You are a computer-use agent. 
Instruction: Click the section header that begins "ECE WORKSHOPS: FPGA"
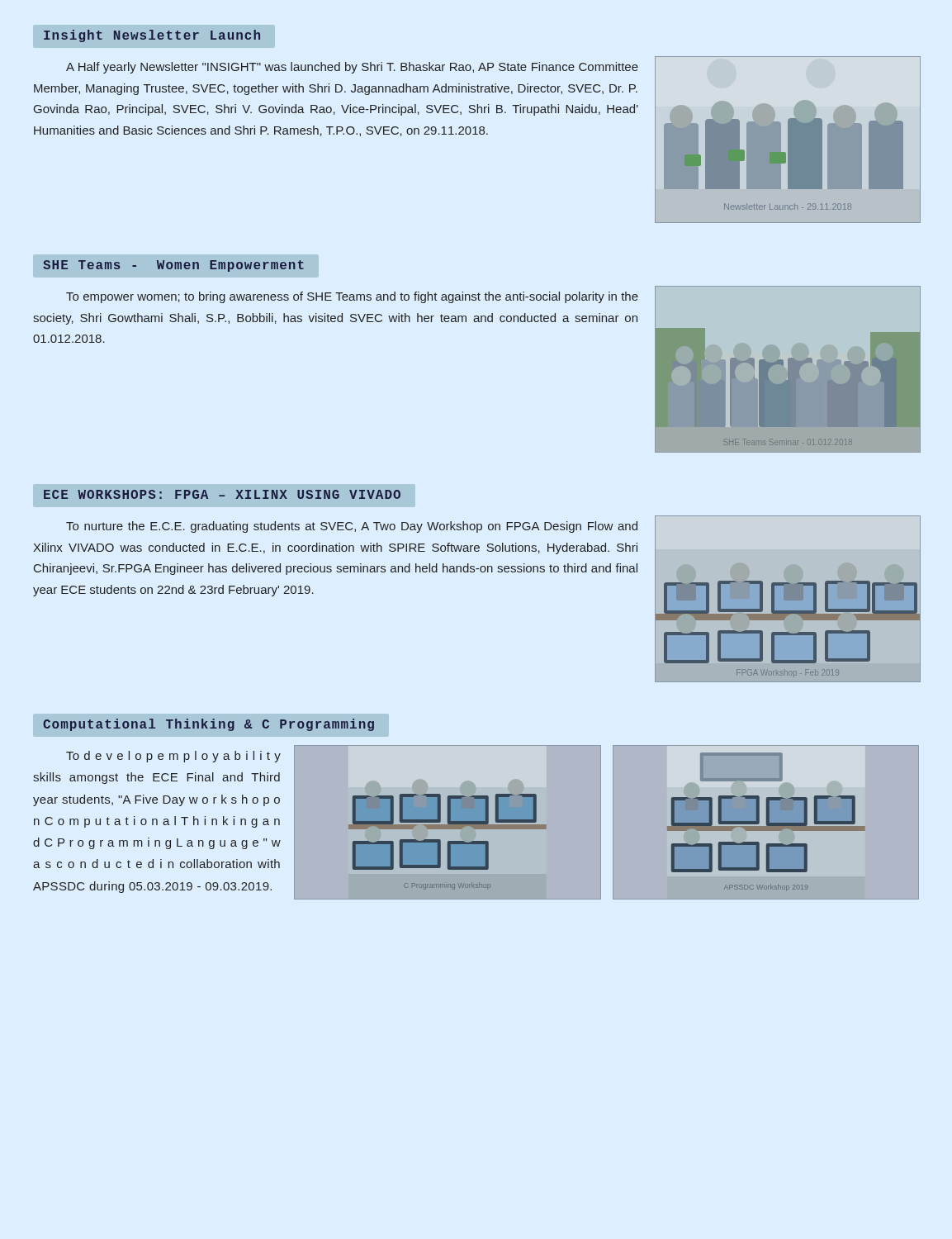point(224,496)
